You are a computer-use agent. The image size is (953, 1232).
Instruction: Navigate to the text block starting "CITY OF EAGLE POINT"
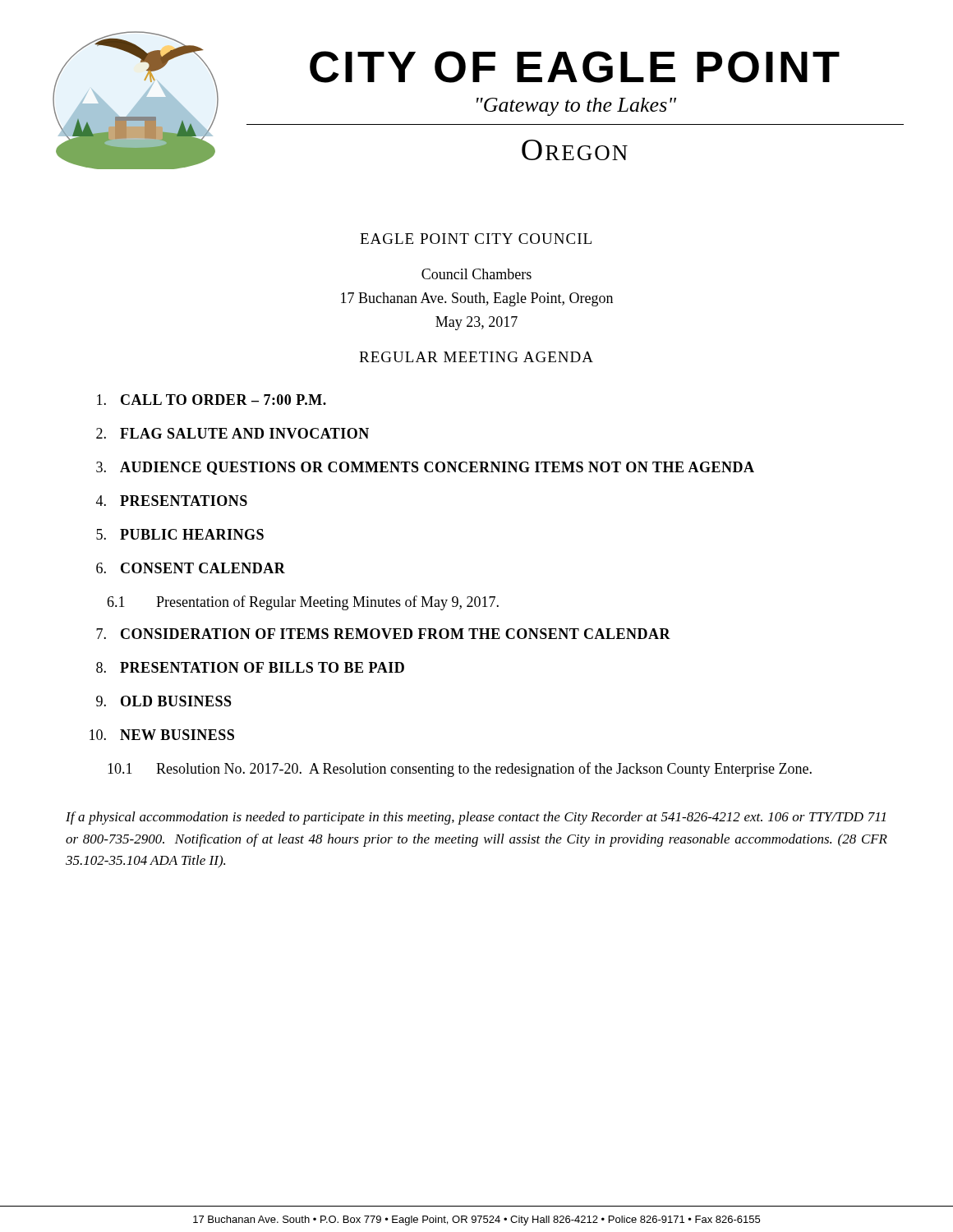pos(575,67)
